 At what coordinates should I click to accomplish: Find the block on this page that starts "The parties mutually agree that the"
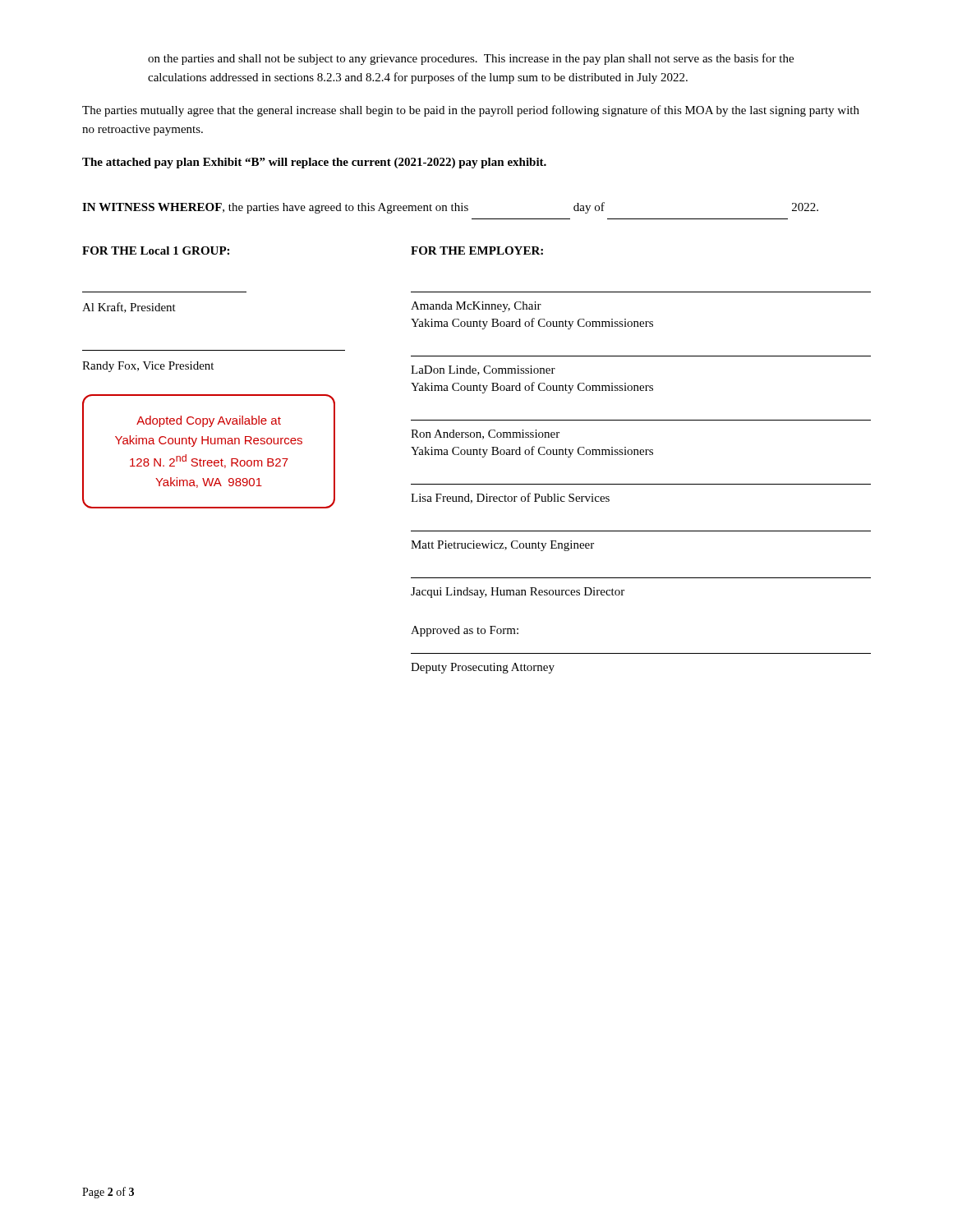tap(471, 119)
